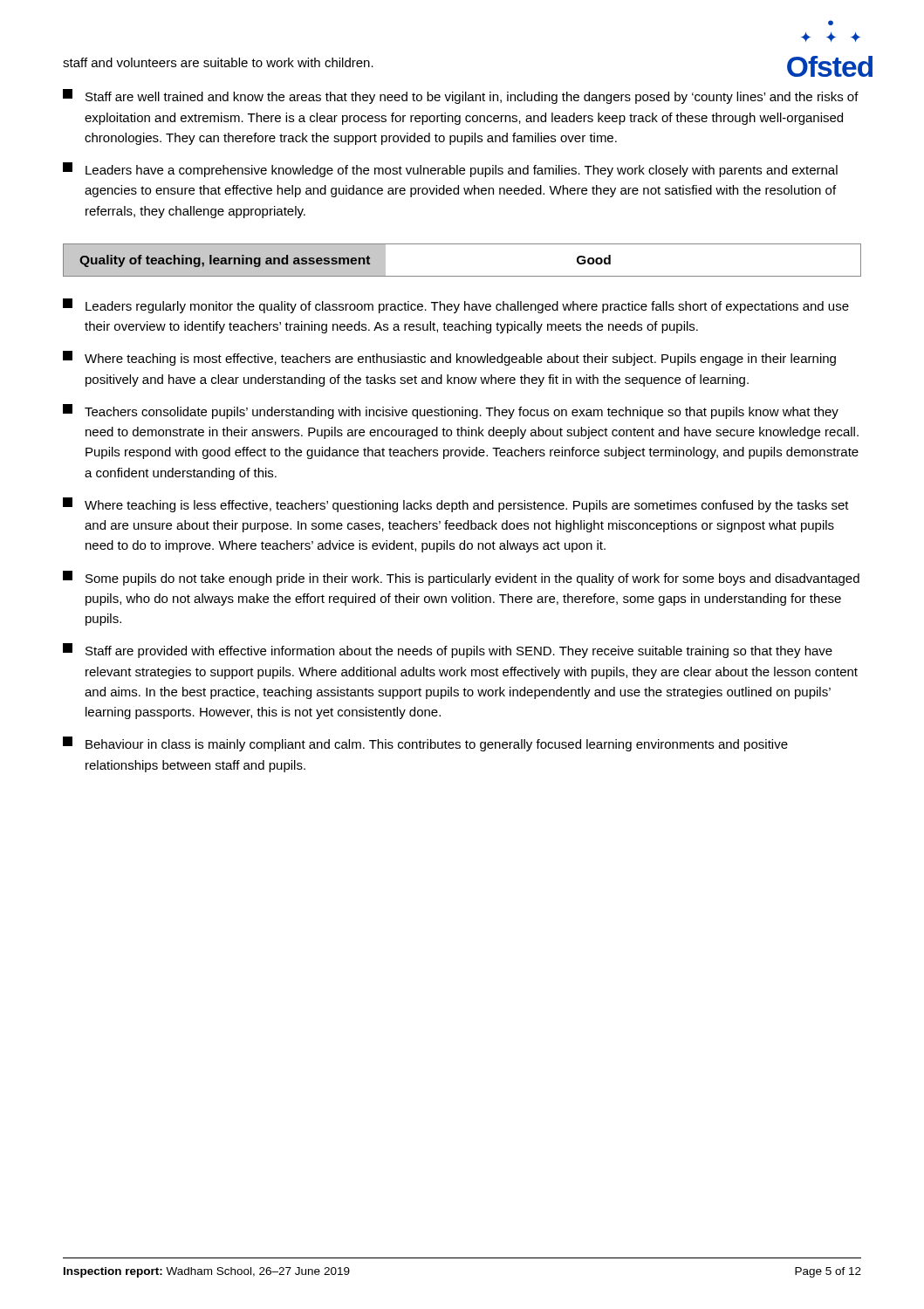The height and width of the screenshot is (1309, 924).
Task: Select the text block starting "staff and volunteers"
Action: pyautogui.click(x=218, y=62)
